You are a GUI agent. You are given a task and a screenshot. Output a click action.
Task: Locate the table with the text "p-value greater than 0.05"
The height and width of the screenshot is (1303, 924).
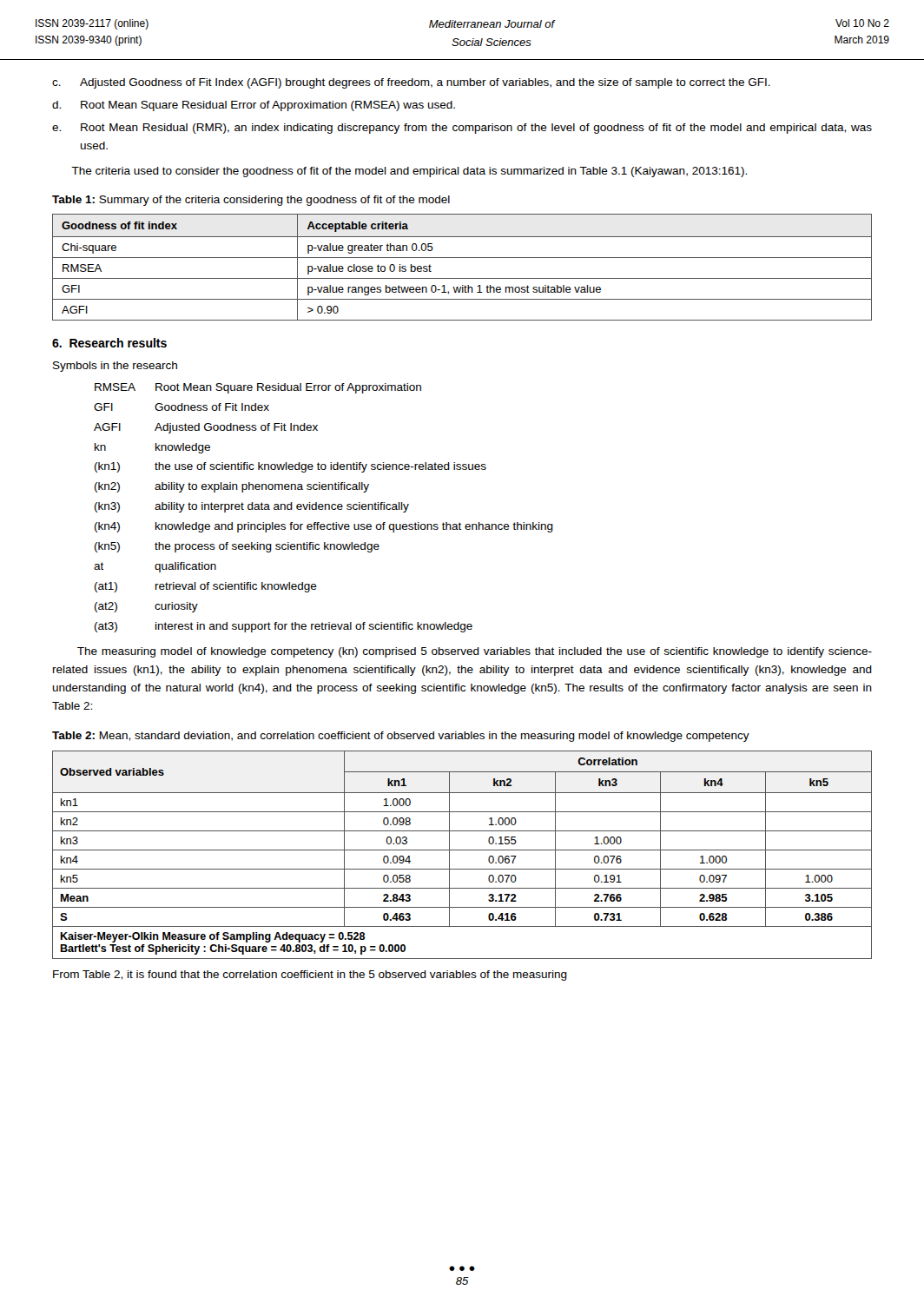(462, 267)
